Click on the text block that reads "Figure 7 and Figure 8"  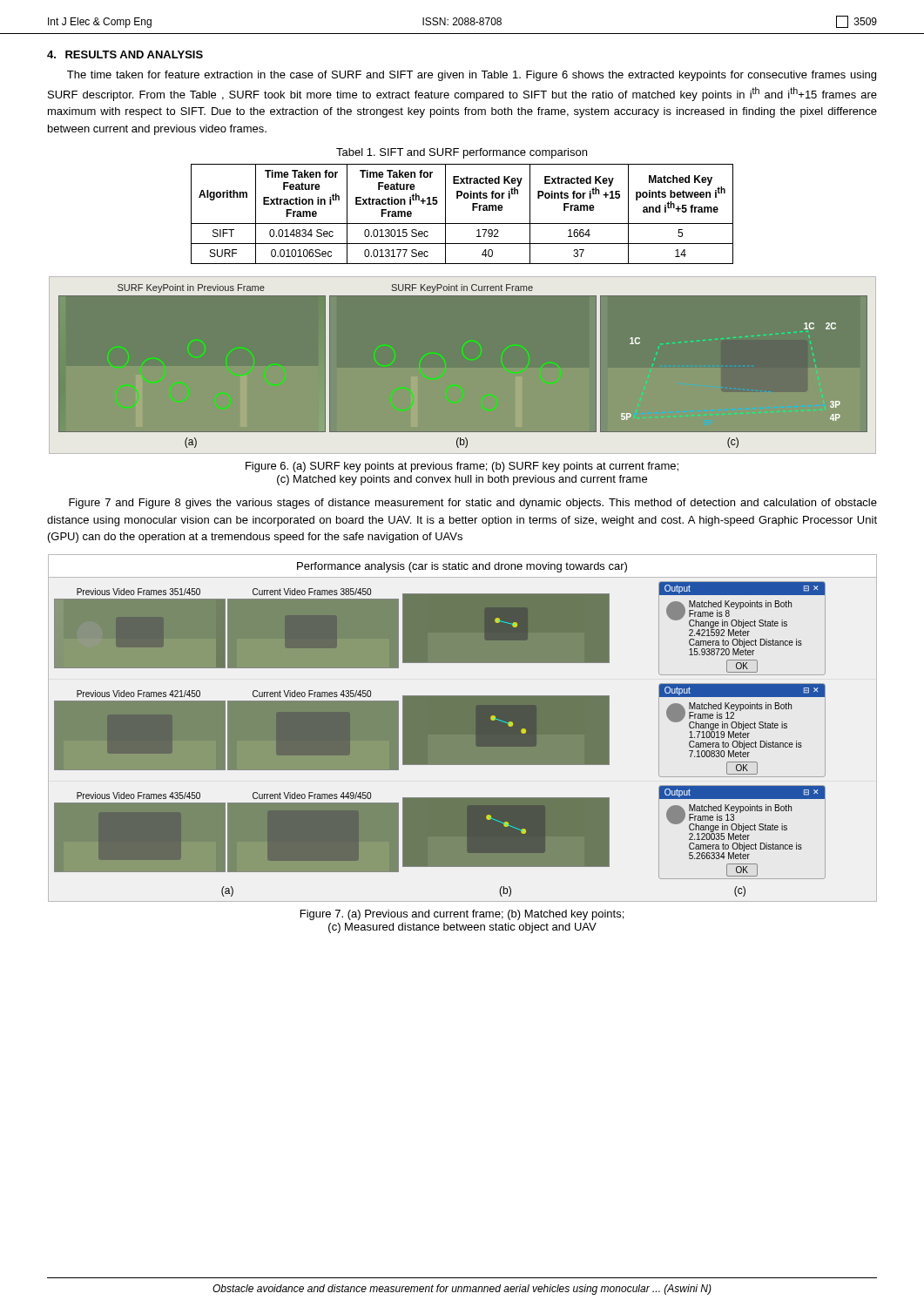(x=462, y=520)
